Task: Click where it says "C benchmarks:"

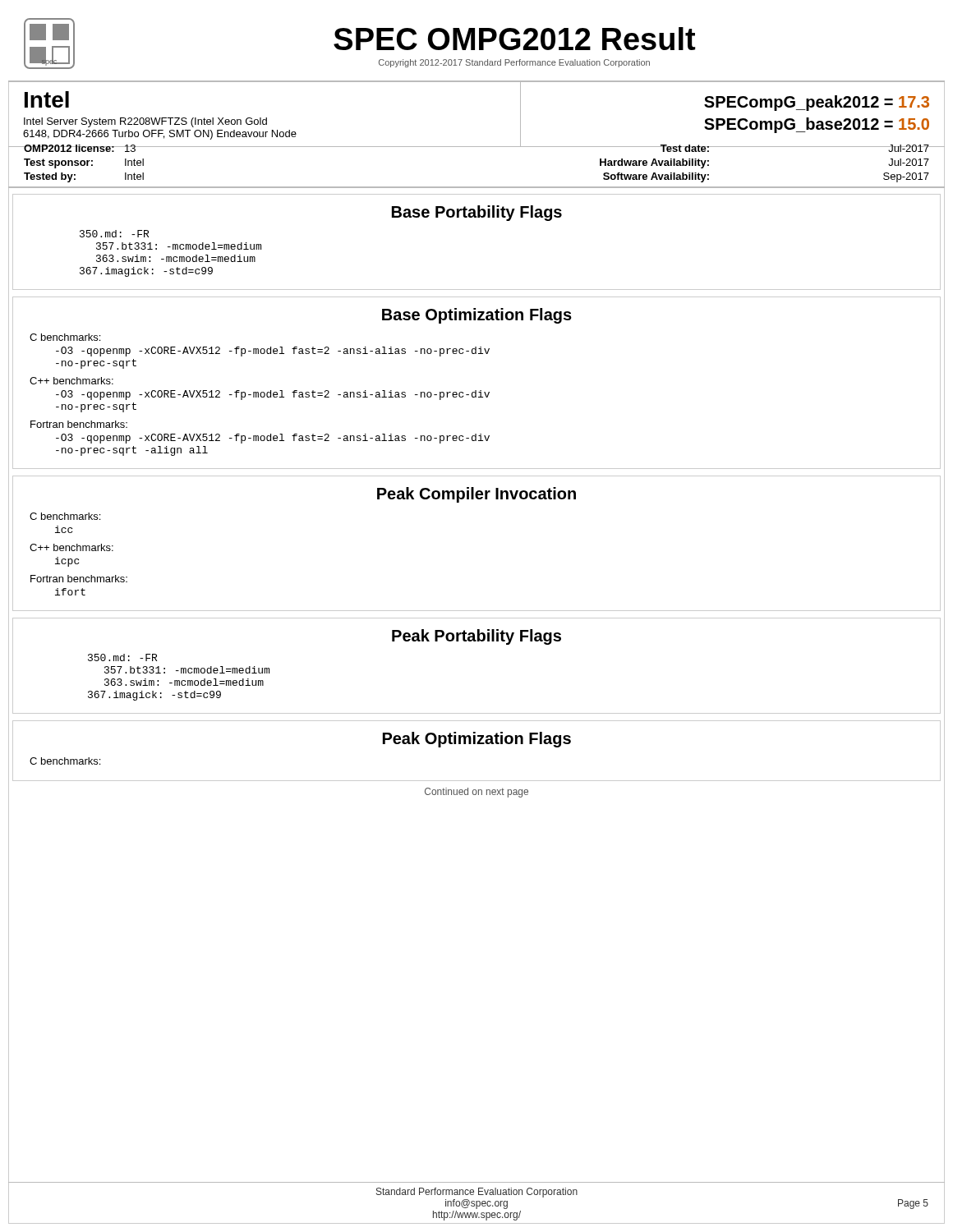Action: coord(65,761)
